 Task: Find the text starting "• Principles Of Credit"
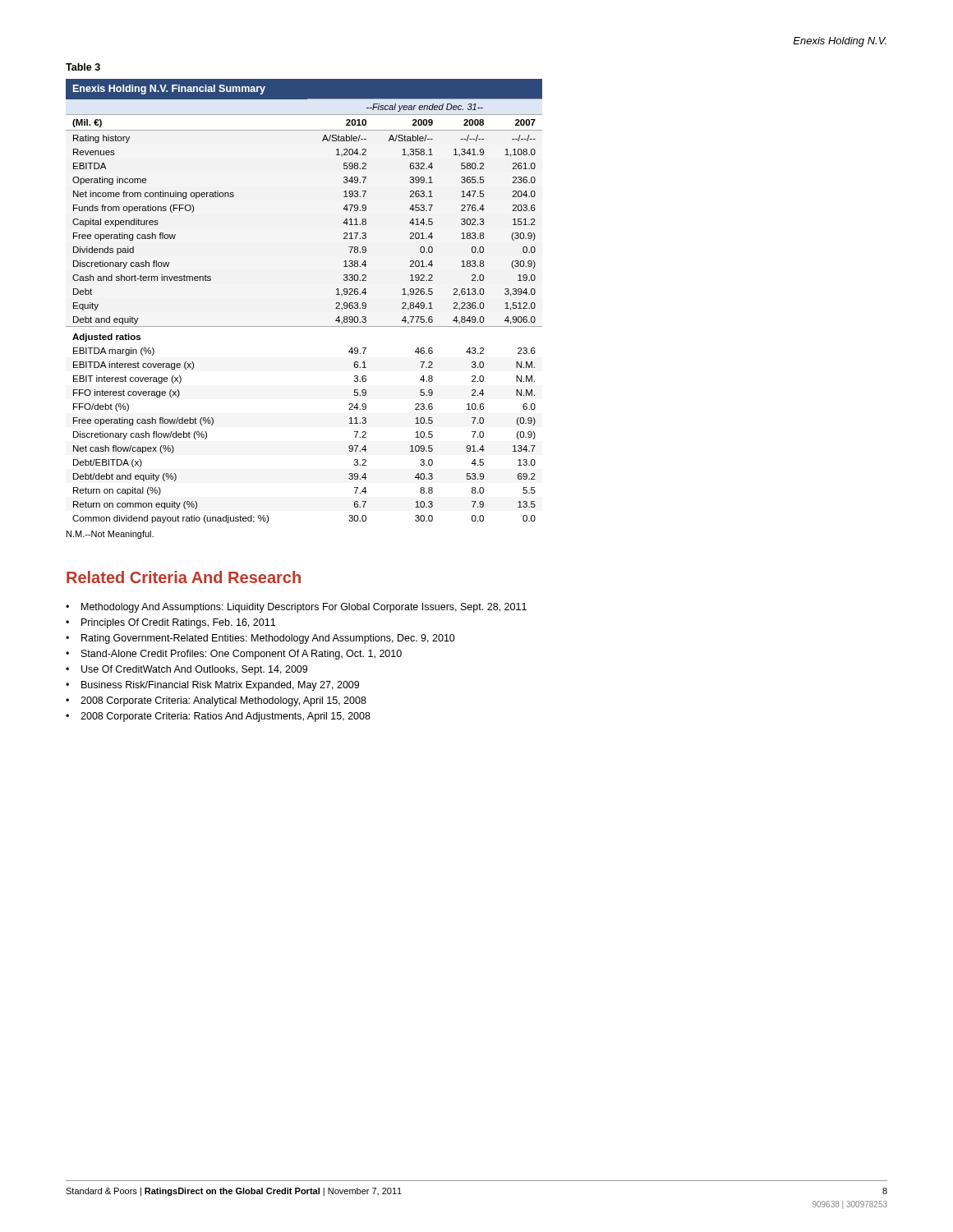tap(171, 622)
